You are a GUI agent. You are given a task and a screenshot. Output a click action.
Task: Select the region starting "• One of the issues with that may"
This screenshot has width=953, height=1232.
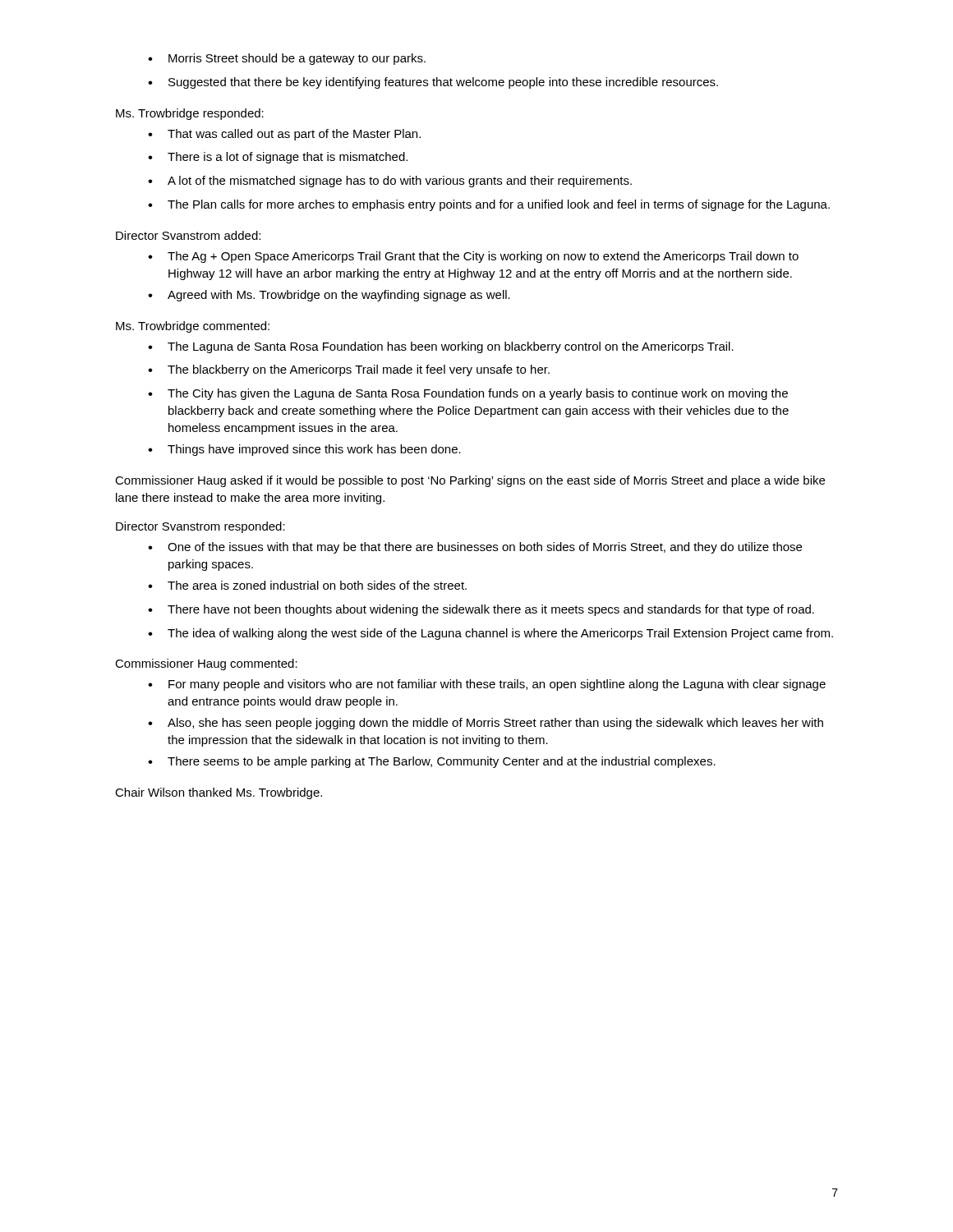click(493, 555)
